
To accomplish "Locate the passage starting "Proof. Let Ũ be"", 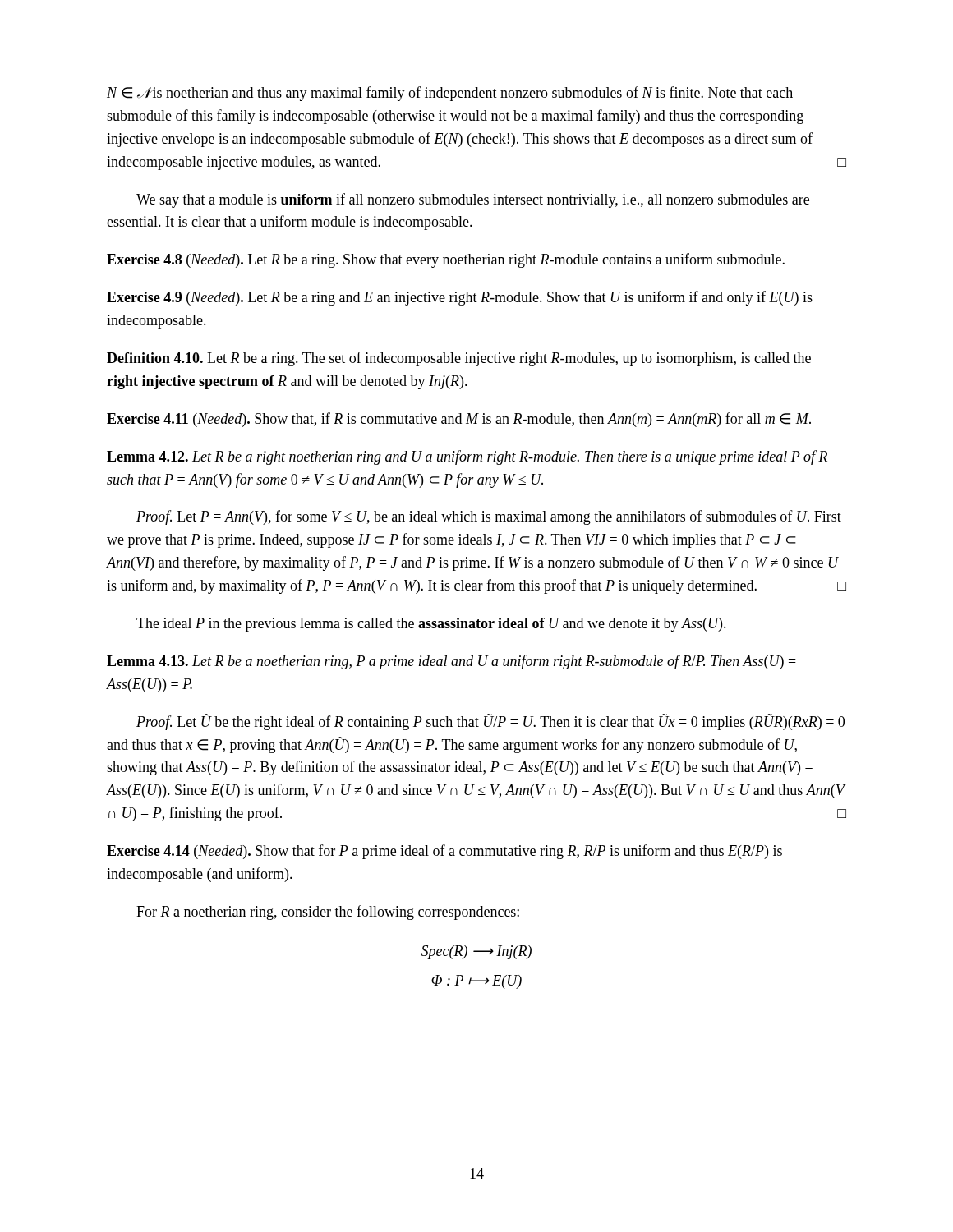I will tap(476, 770).
